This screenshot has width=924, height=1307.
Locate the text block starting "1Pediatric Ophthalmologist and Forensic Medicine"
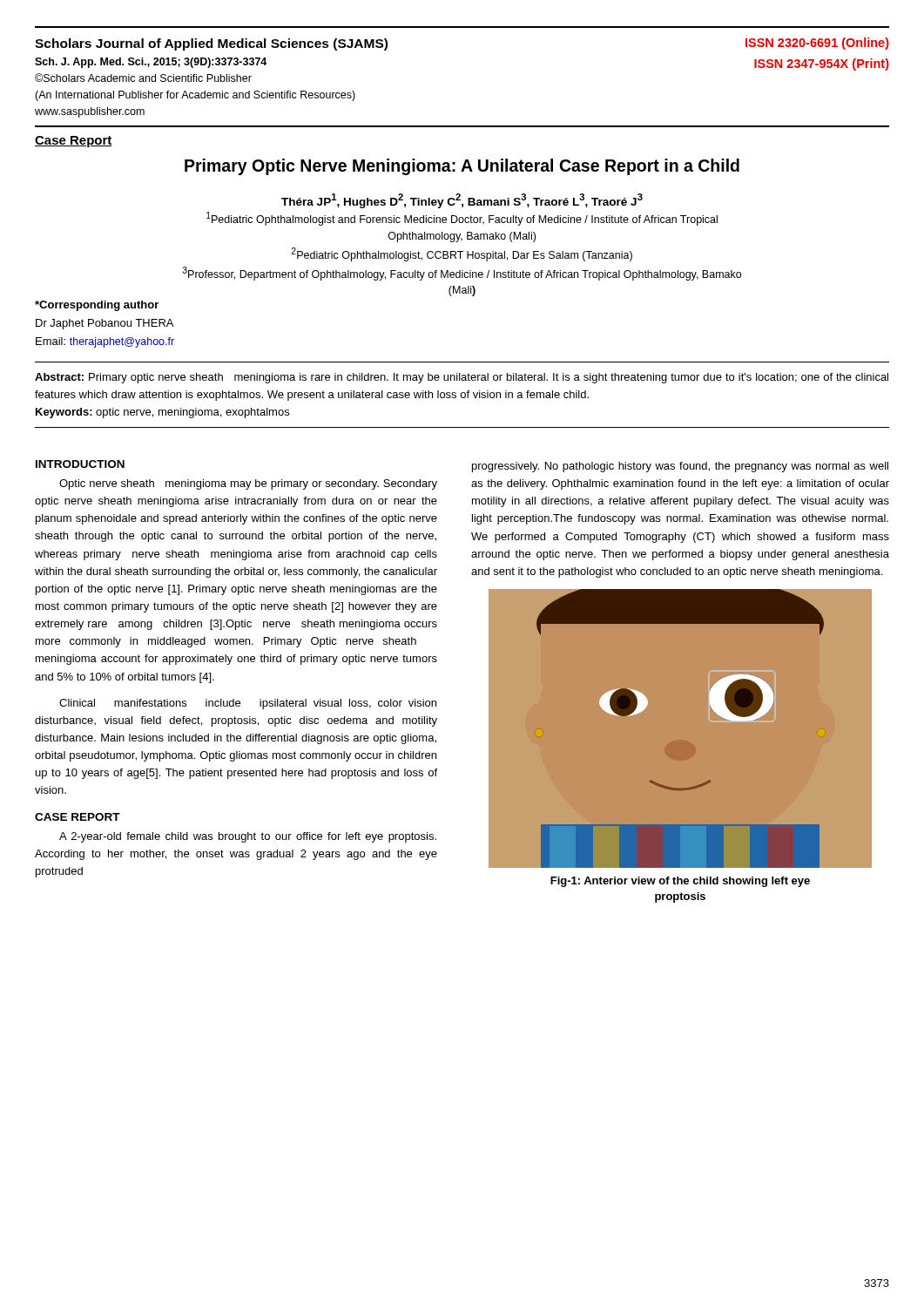[x=462, y=254]
